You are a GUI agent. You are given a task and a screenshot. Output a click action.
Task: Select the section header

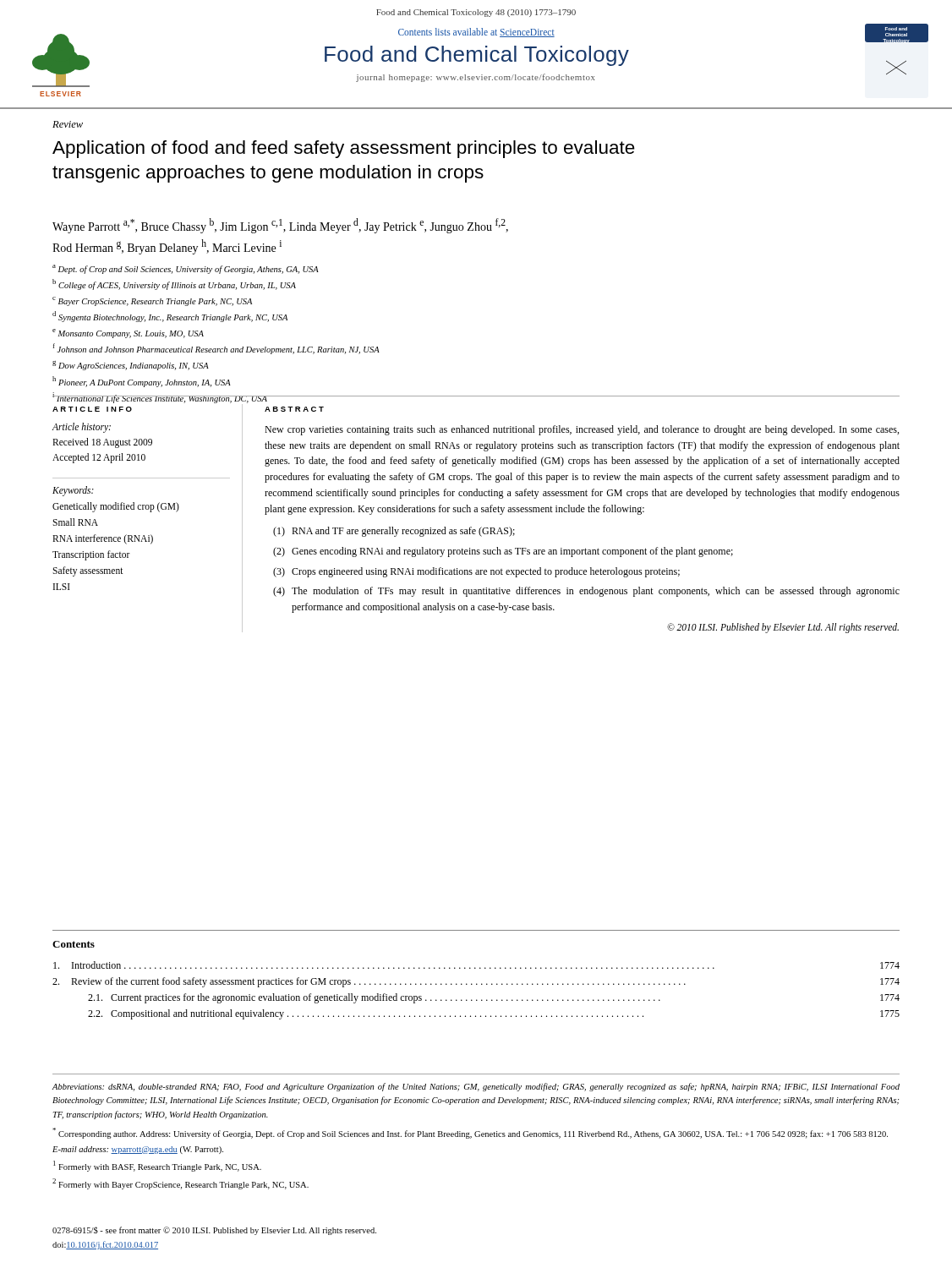pyautogui.click(x=73, y=944)
